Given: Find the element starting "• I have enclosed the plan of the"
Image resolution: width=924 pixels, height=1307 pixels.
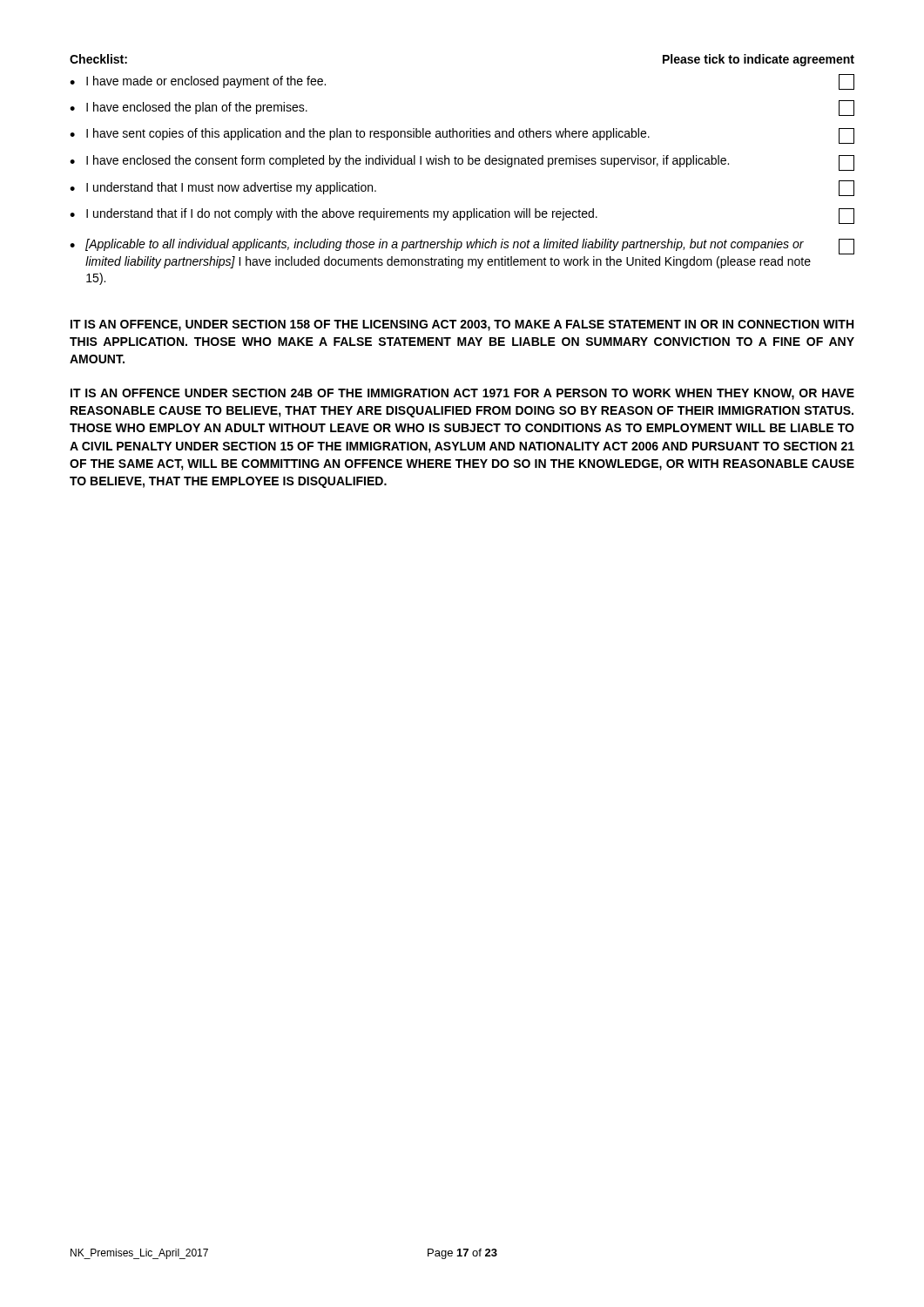Looking at the screenshot, I should (188, 108).
